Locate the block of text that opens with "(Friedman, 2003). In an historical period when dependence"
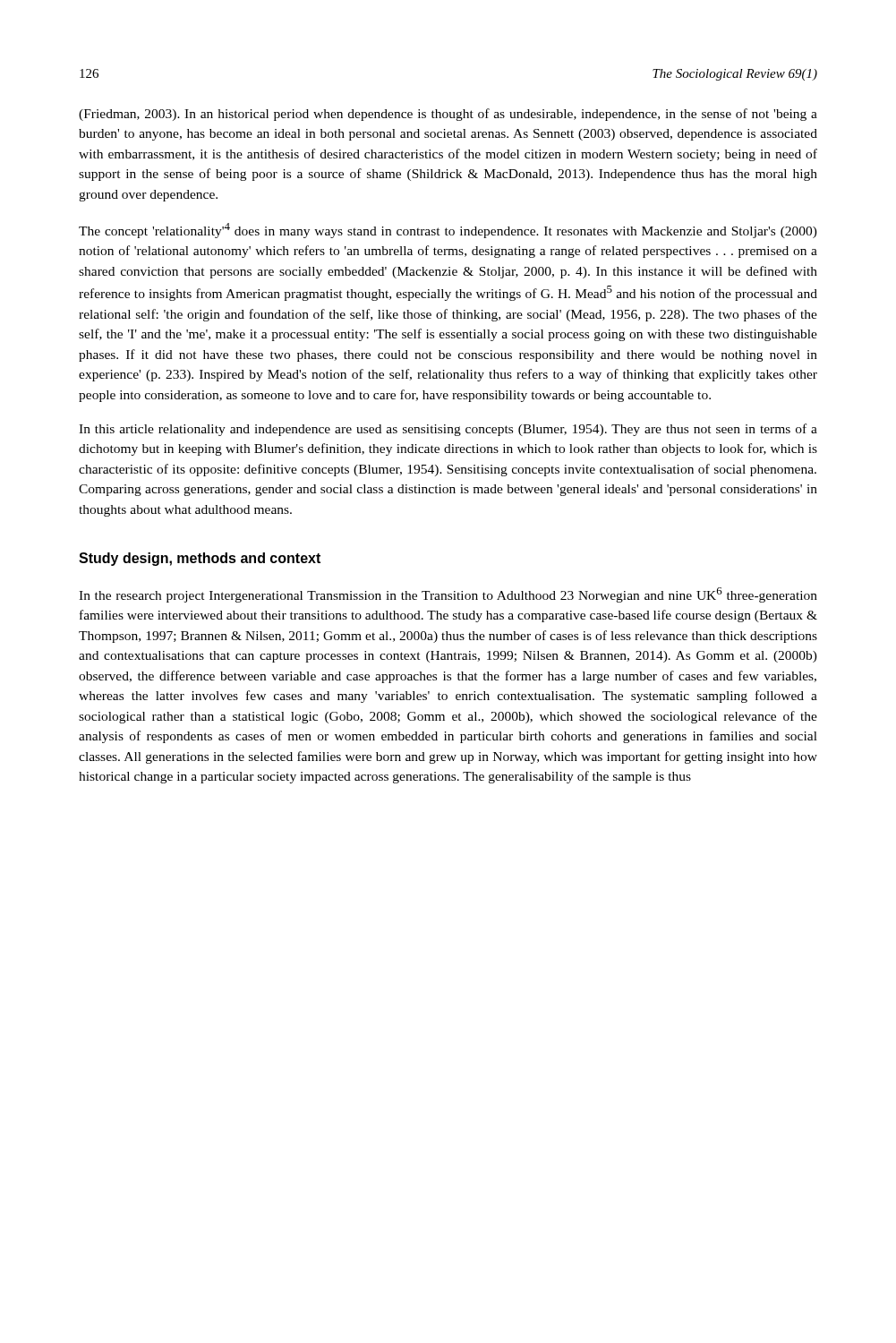This screenshot has width=896, height=1343. pos(448,154)
